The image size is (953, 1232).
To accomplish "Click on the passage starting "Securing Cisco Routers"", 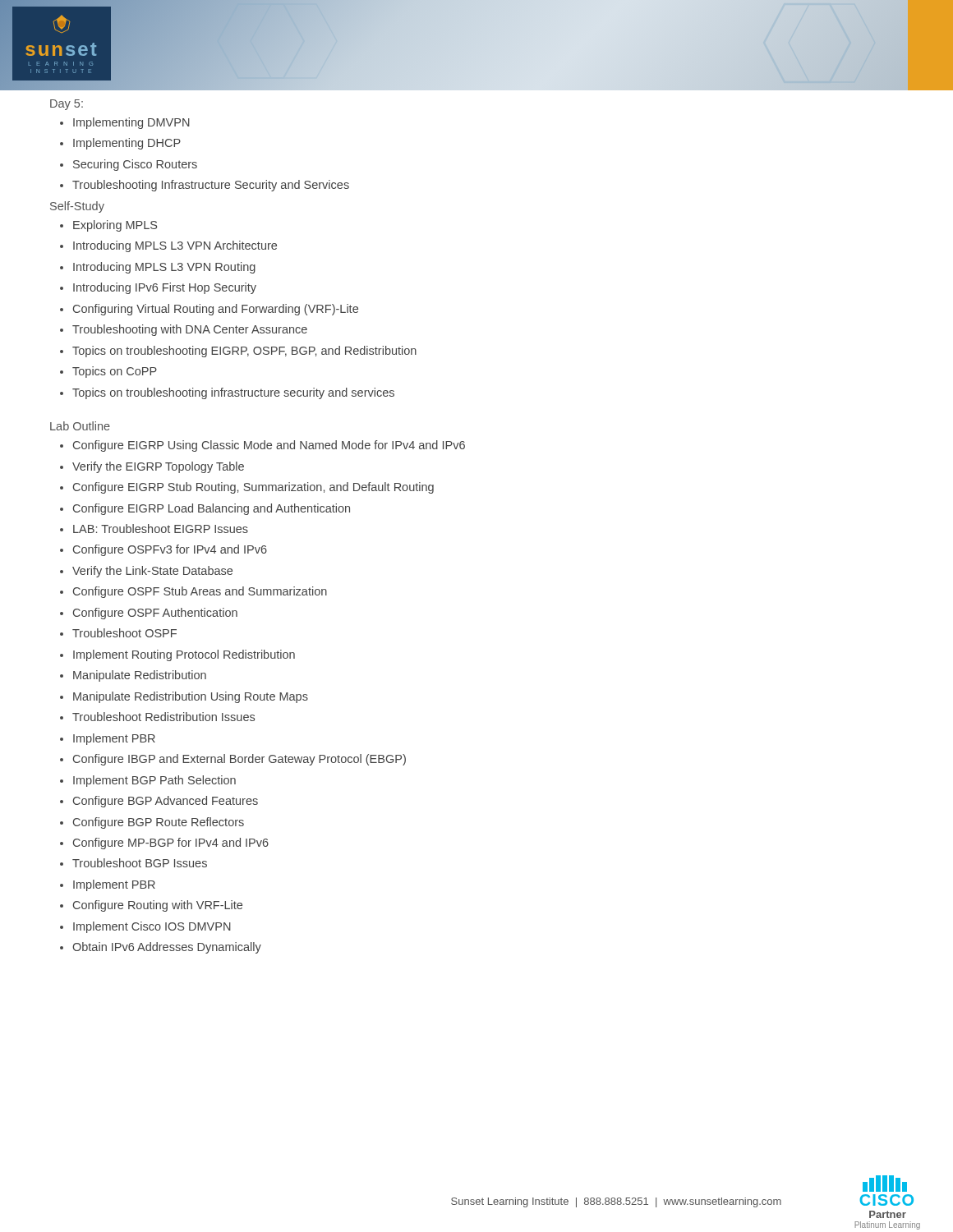I will click(x=135, y=164).
